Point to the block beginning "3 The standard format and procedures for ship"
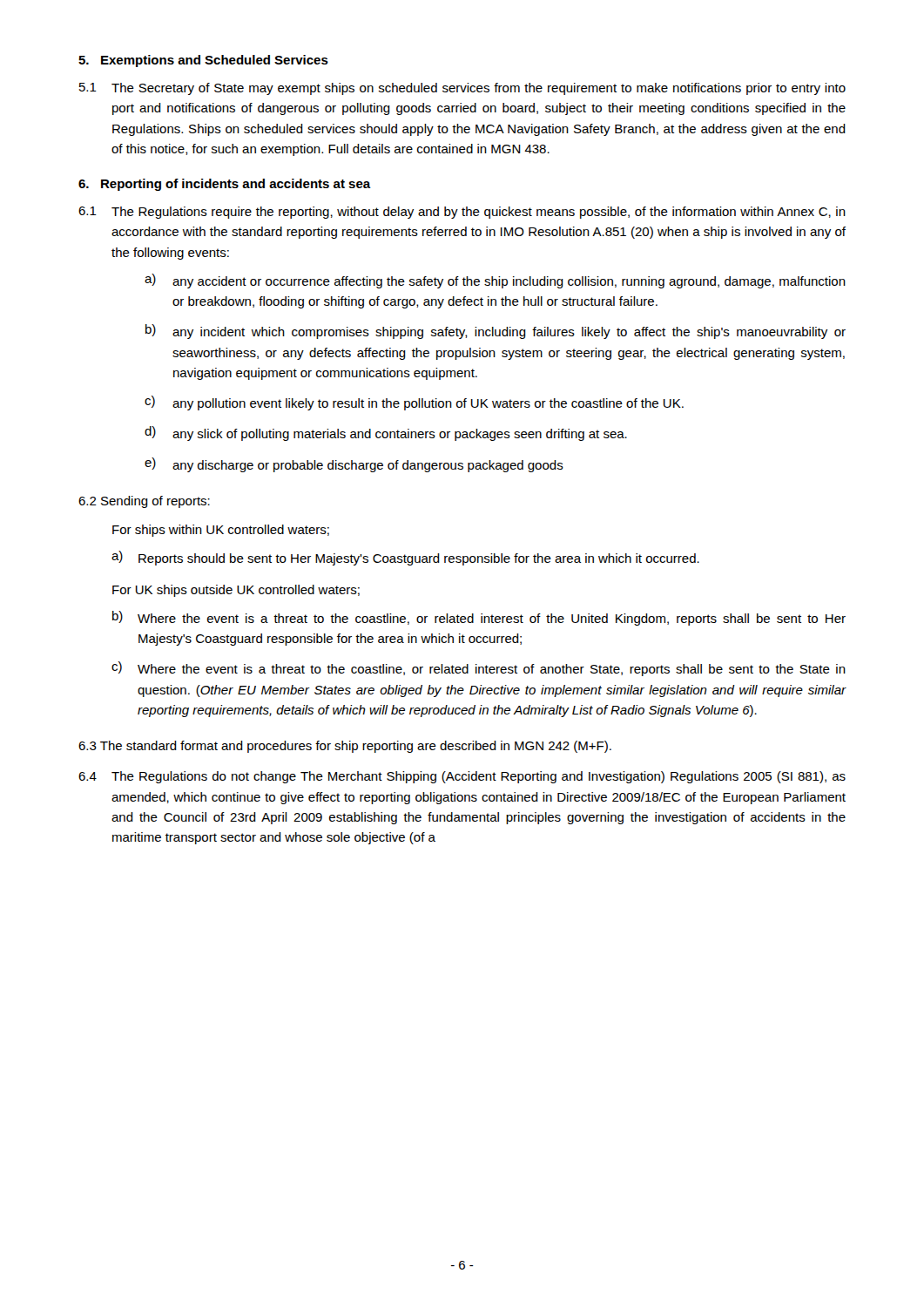This screenshot has width=924, height=1307. click(x=345, y=745)
